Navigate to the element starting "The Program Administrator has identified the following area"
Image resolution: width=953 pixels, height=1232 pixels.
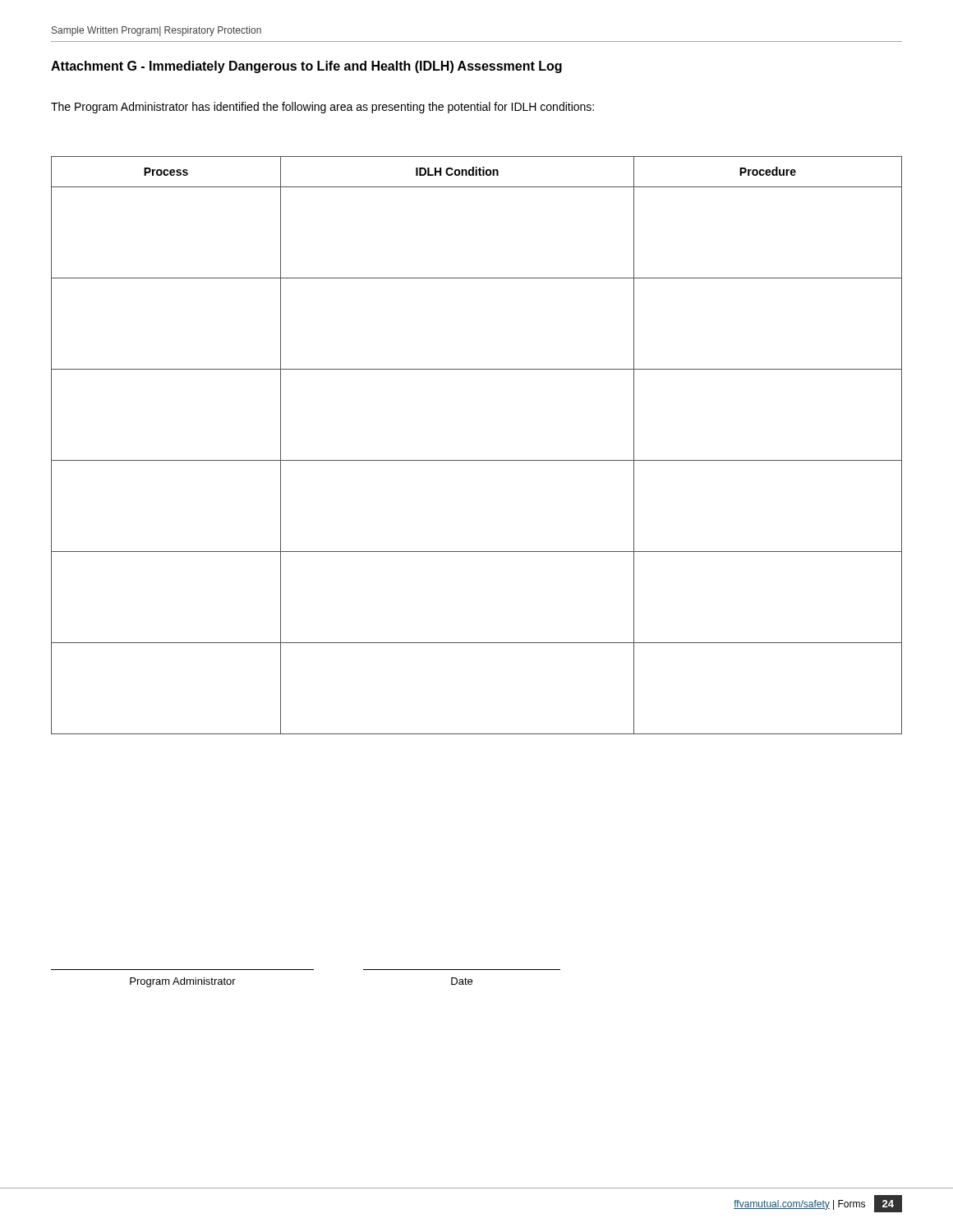click(323, 107)
